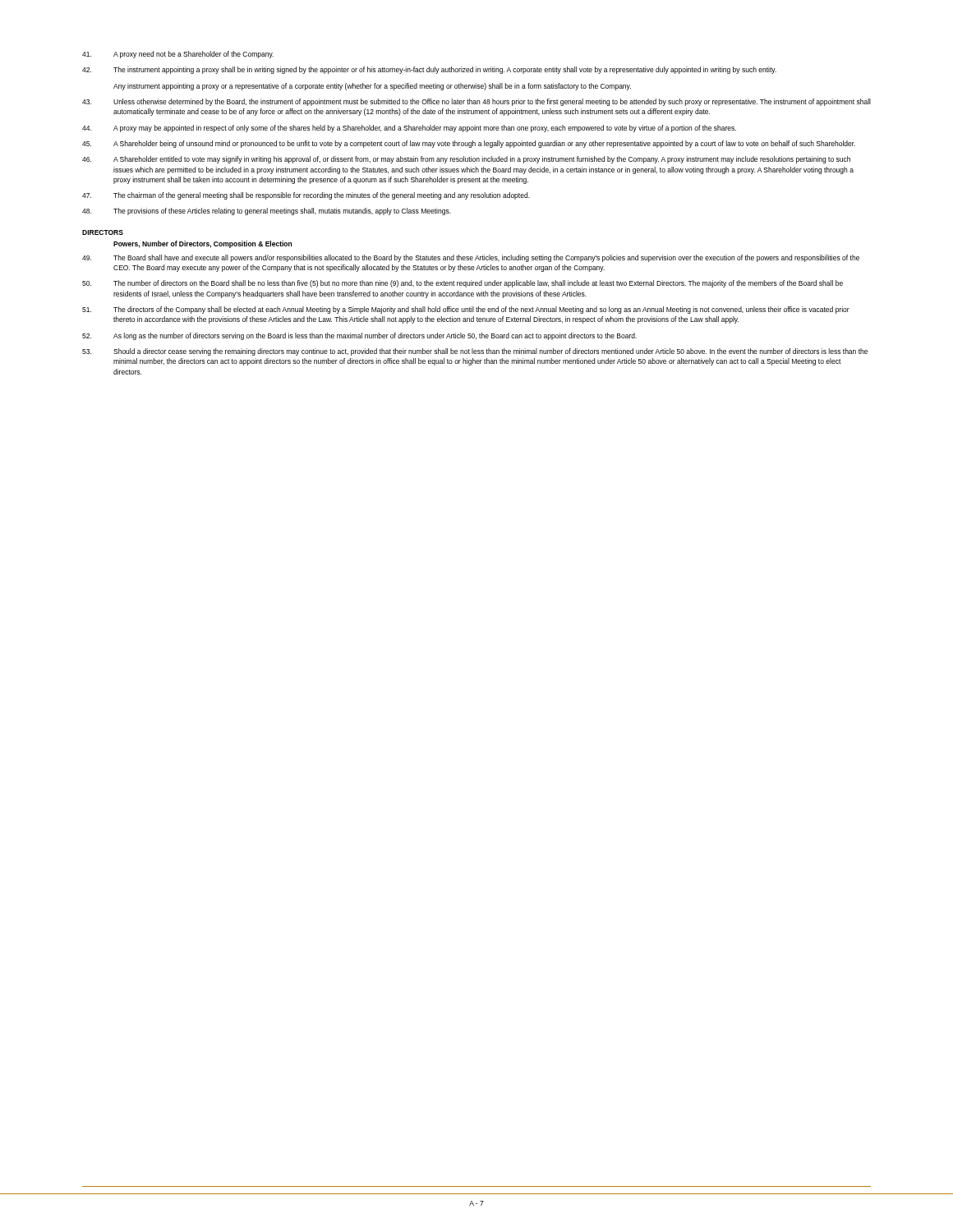Click on the list item containing "41. A proxy need not be a Shareholder"
The image size is (953, 1232).
178,55
